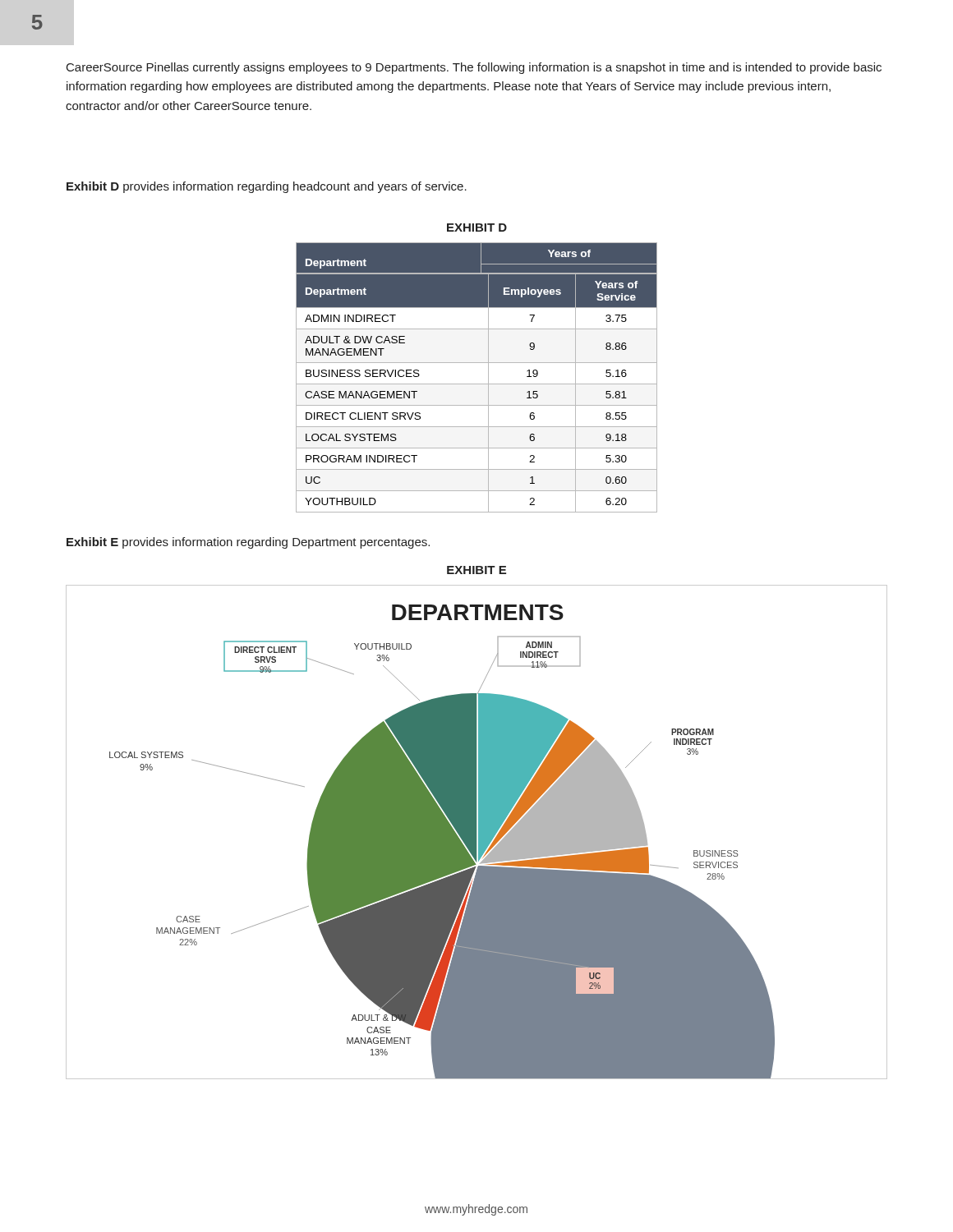Click the pie chart
The image size is (953, 1232).
(x=476, y=832)
